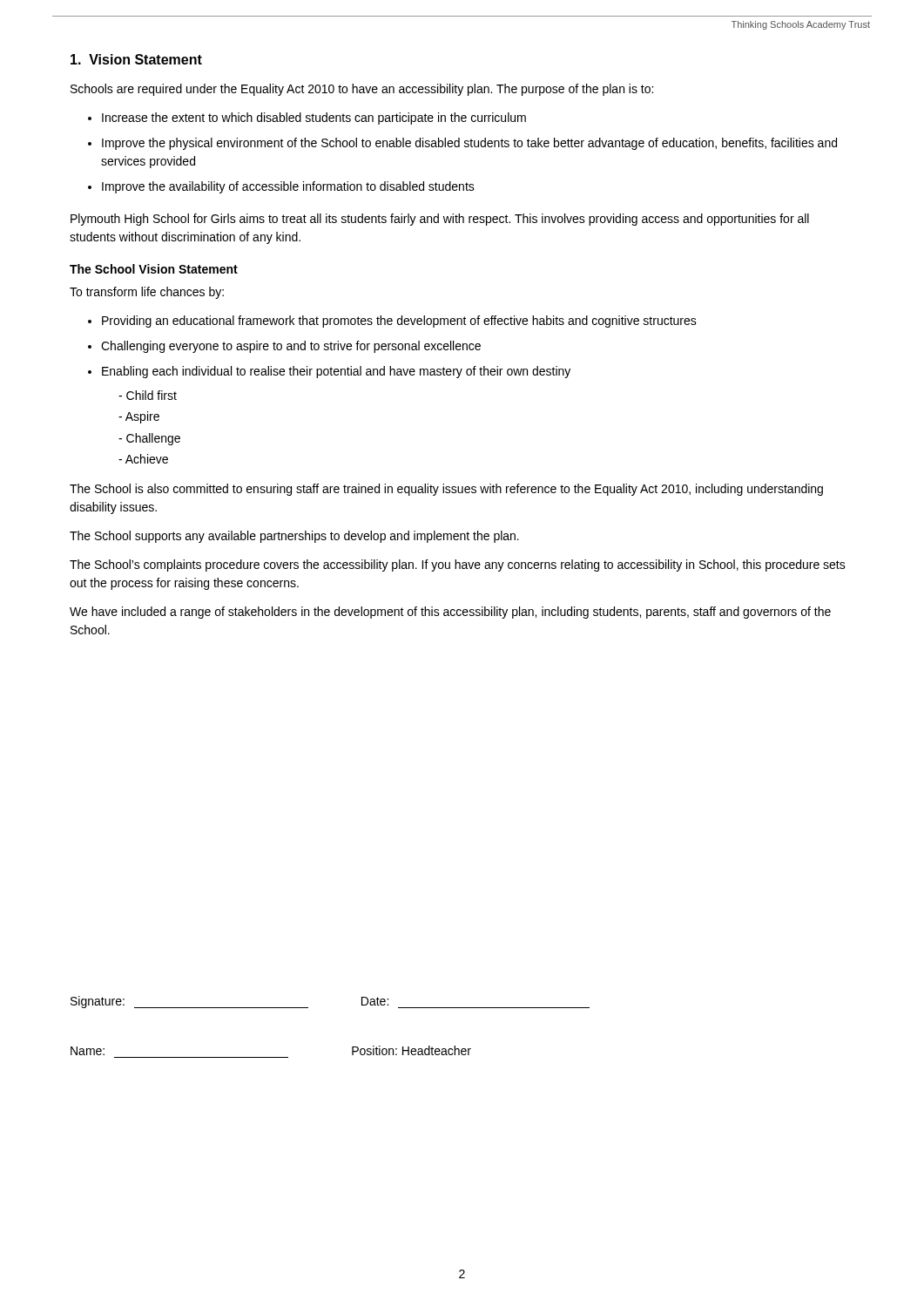The image size is (924, 1307).
Task: Locate the text block starting "Schools are required under the"
Action: (x=362, y=89)
